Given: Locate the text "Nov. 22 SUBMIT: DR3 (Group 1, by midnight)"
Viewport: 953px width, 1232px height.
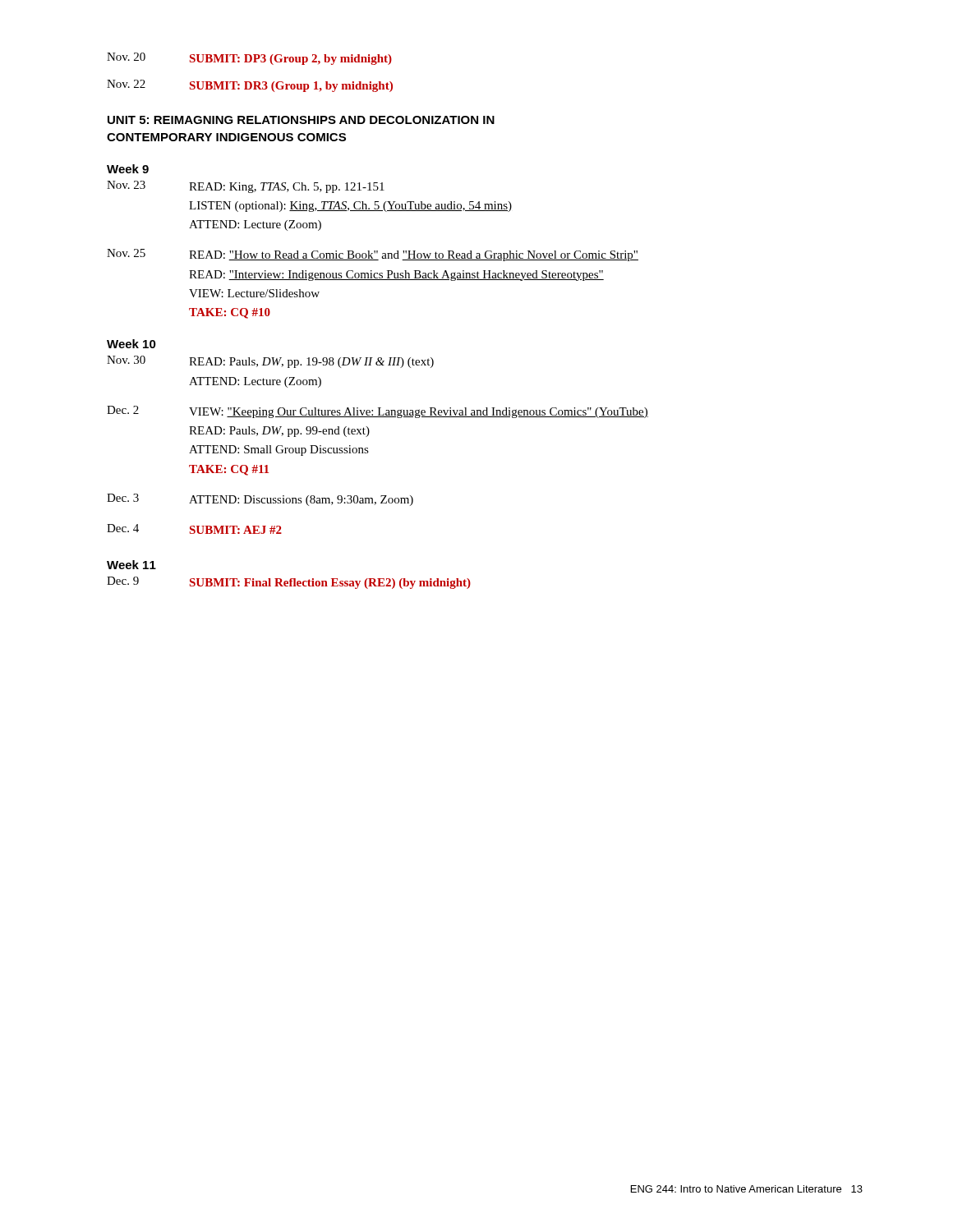Looking at the screenshot, I should coord(250,86).
